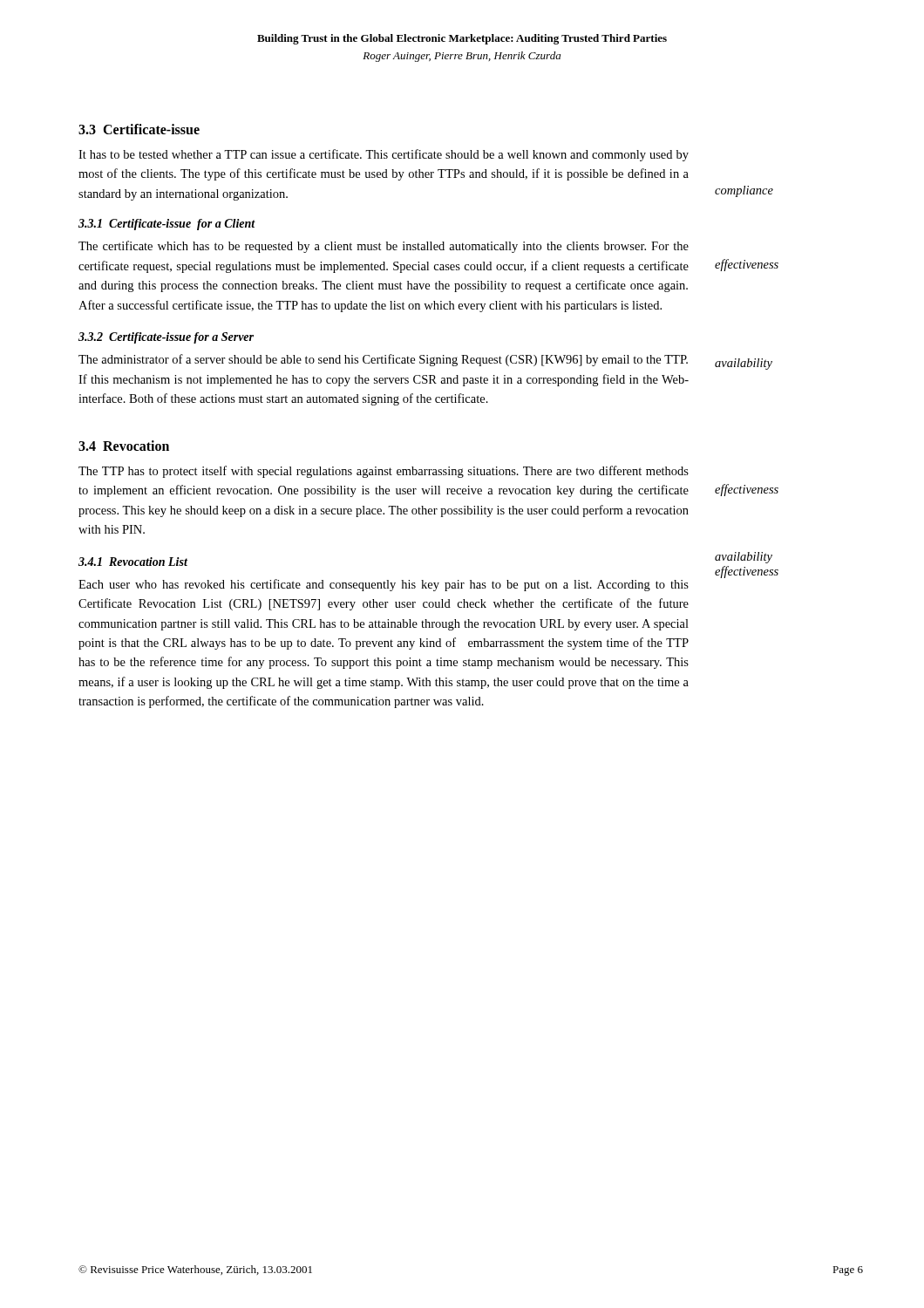The width and height of the screenshot is (924, 1308).
Task: Click on the element starting "3.4 Revocation"
Action: tap(124, 446)
